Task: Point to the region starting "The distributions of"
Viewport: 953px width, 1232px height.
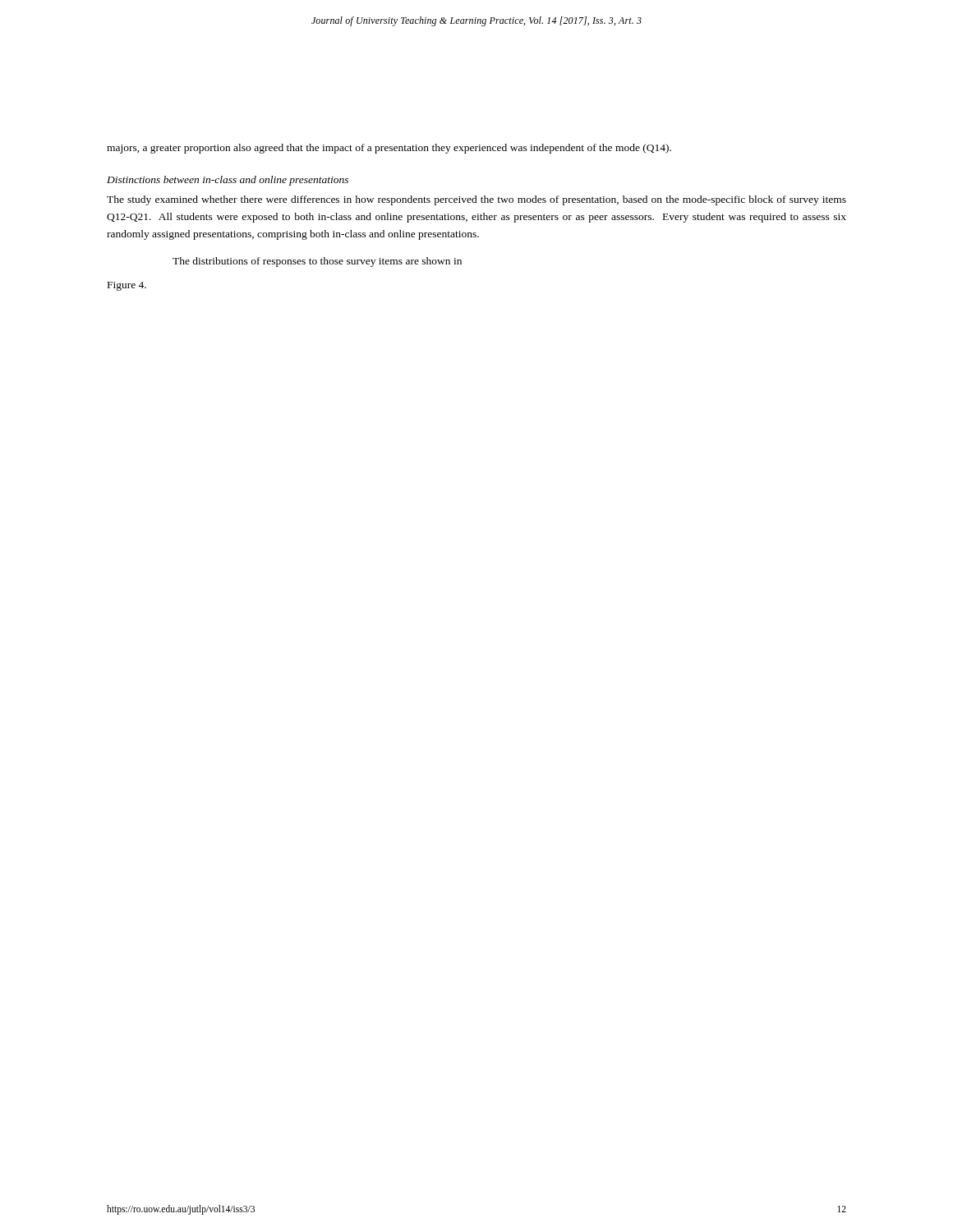Action: click(x=317, y=261)
